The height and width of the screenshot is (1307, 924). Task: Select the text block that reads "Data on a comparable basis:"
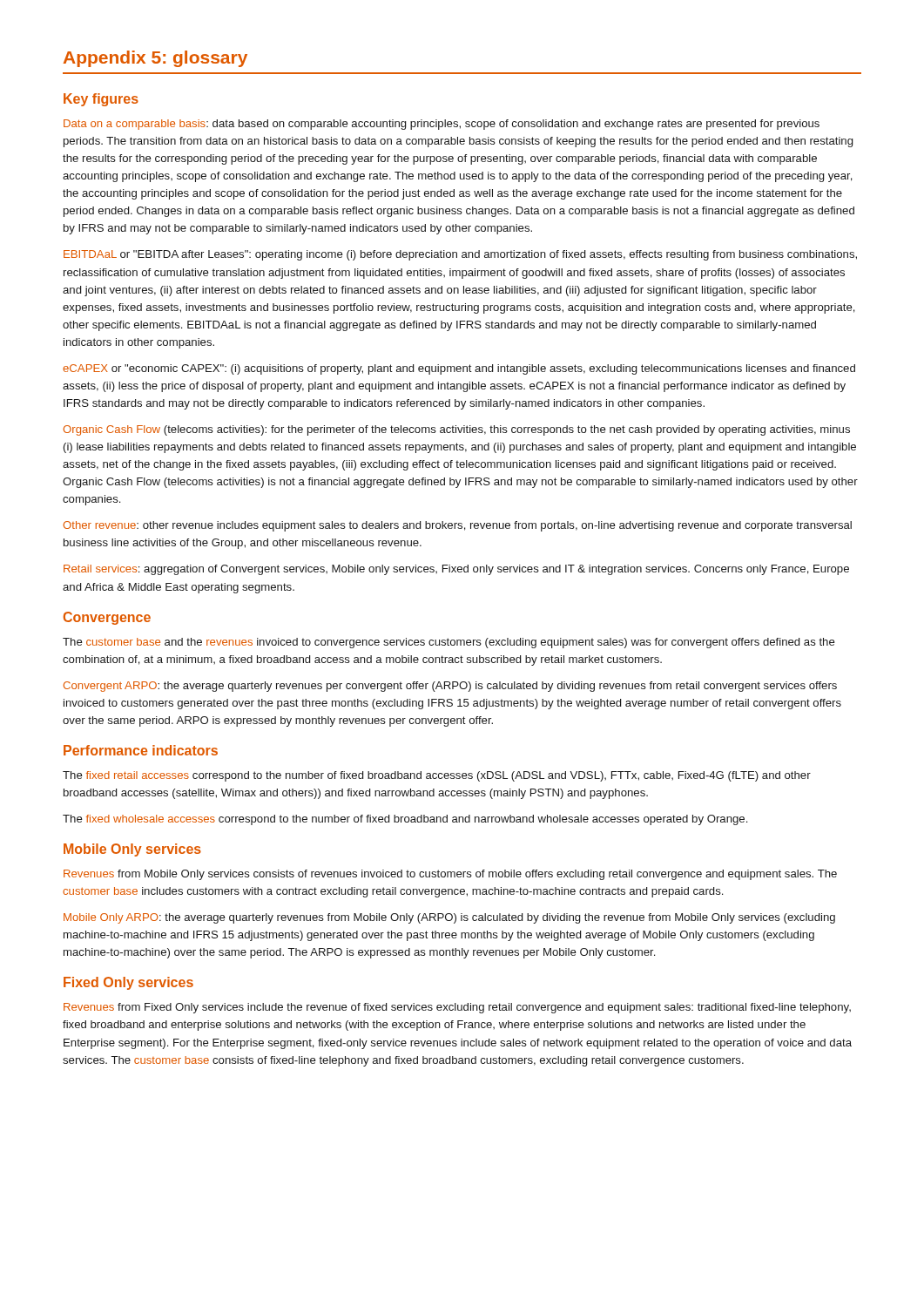(459, 176)
